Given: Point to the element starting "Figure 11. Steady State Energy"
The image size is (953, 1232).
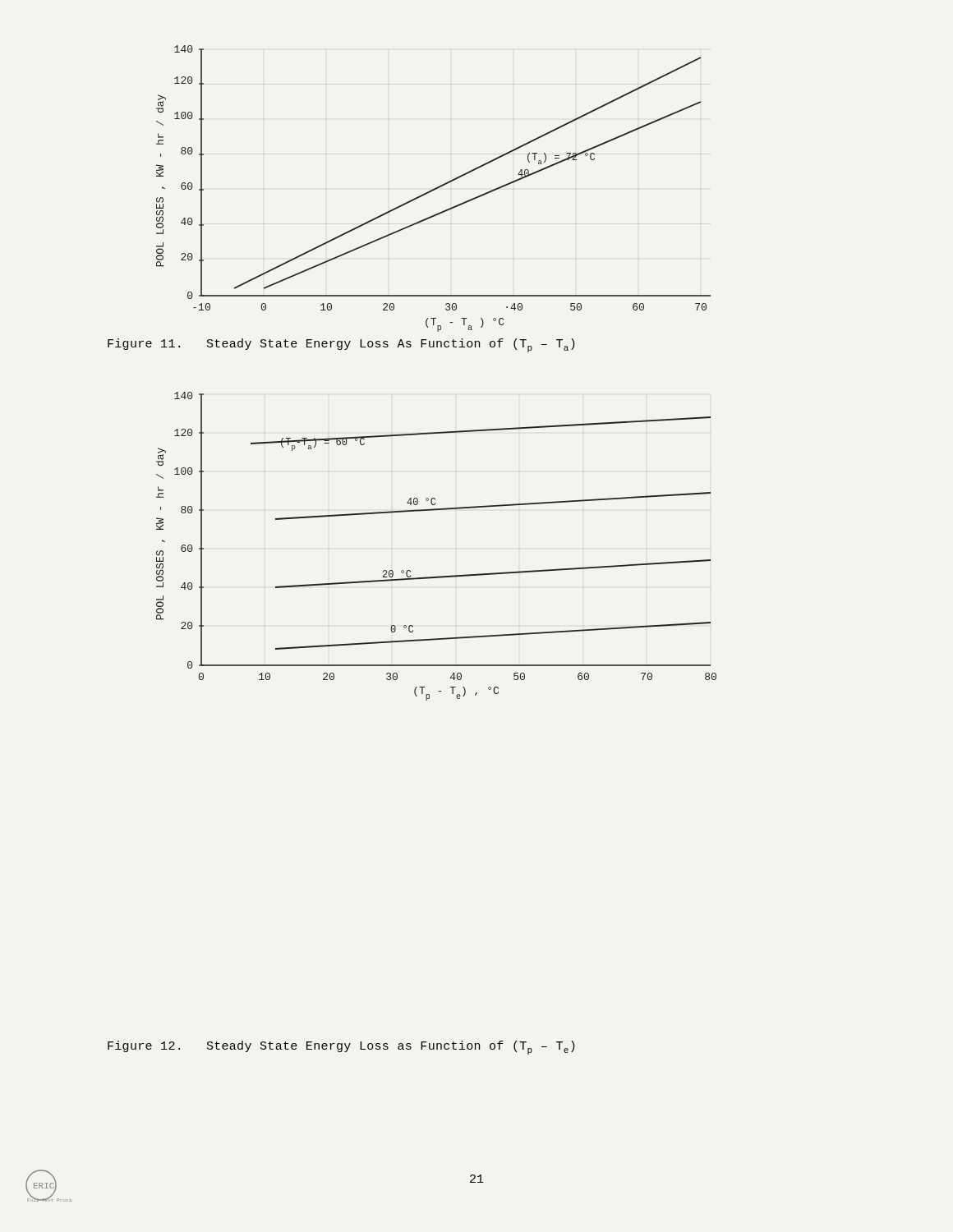Looking at the screenshot, I should click(342, 345).
